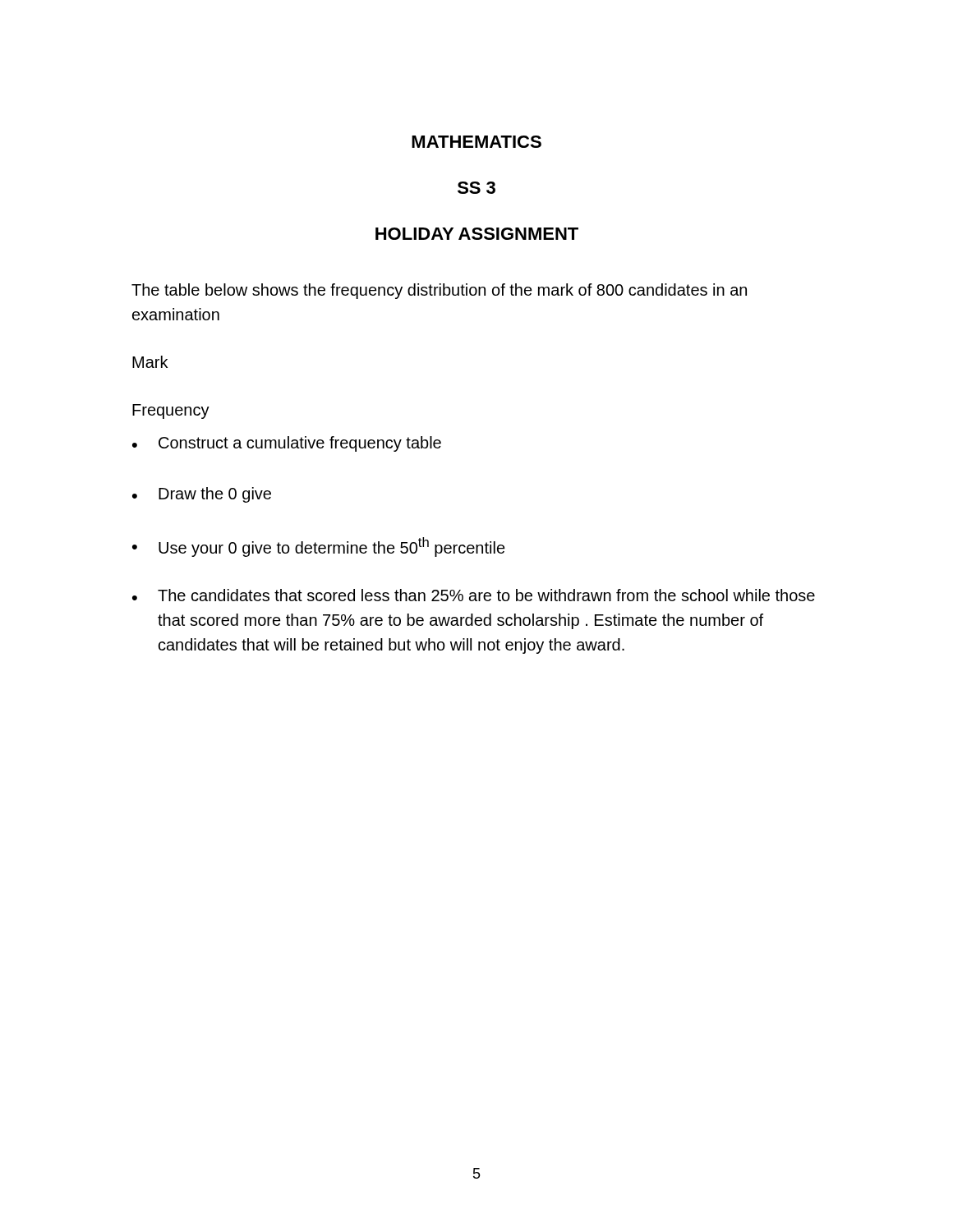
Task: Navigate to the text block starting "• Use your 0 give to determine"
Action: point(476,546)
